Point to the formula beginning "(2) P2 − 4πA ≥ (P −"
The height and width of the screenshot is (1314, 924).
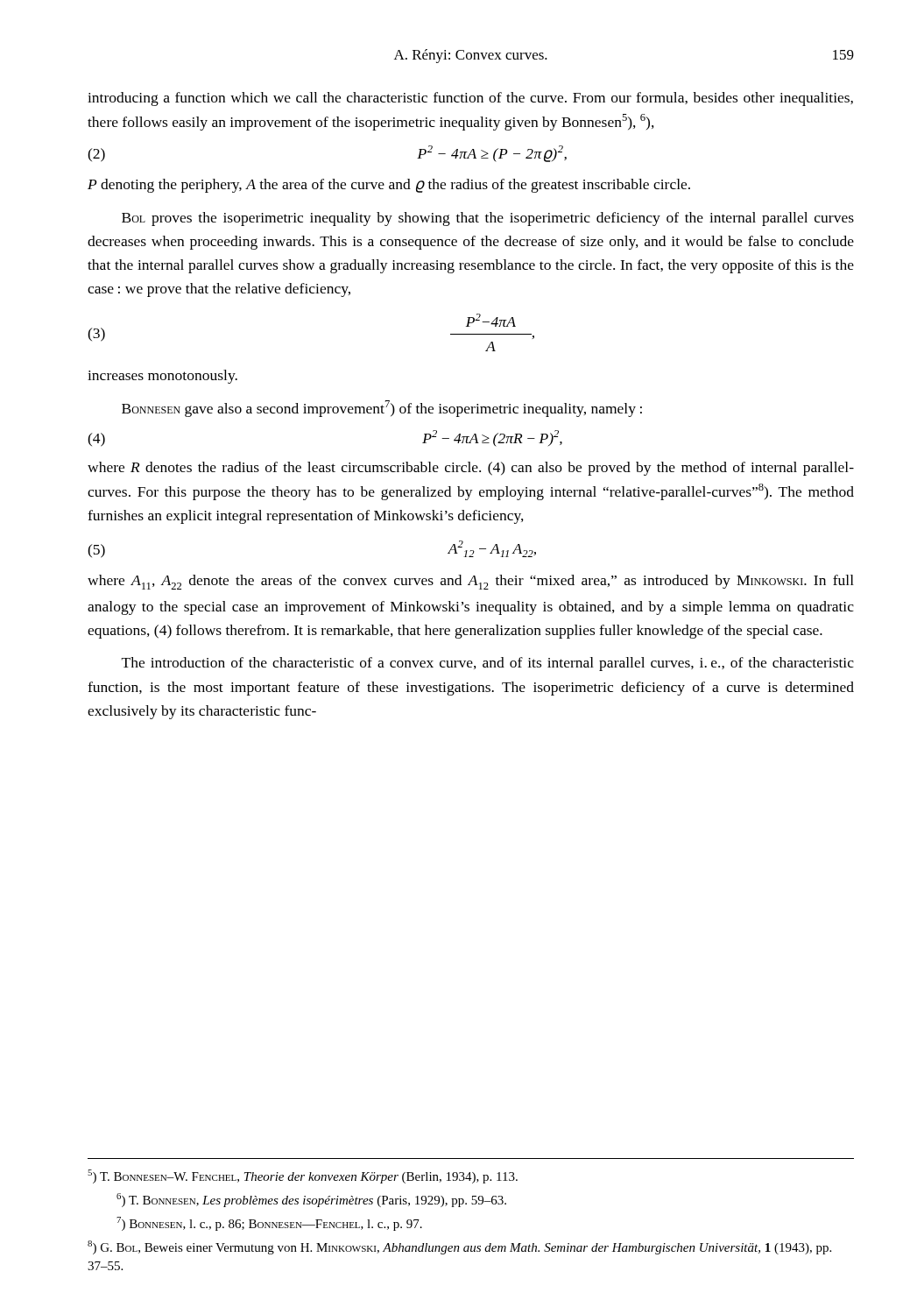471,154
